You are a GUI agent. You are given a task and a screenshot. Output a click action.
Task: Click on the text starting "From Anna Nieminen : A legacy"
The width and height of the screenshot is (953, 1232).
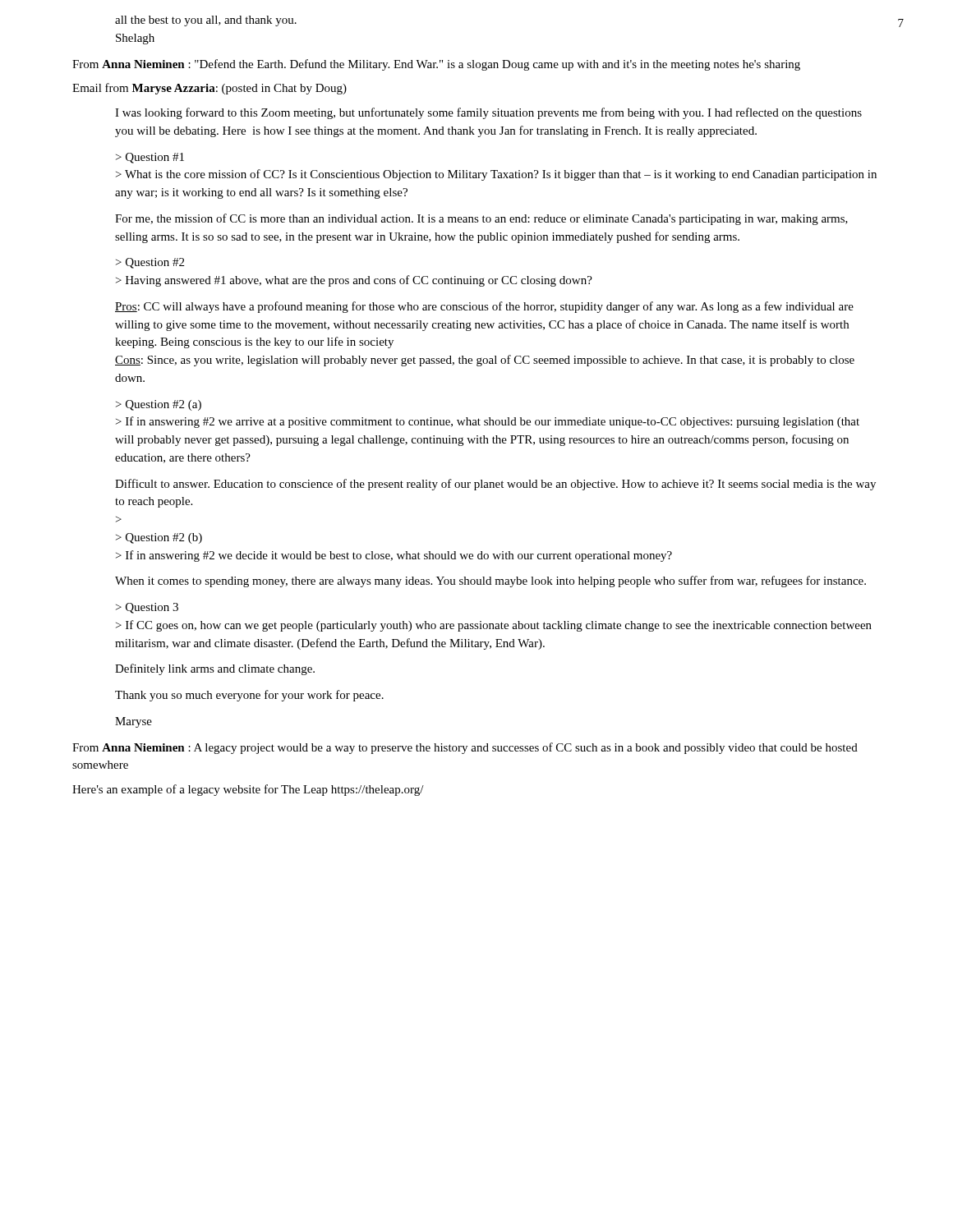pos(465,756)
